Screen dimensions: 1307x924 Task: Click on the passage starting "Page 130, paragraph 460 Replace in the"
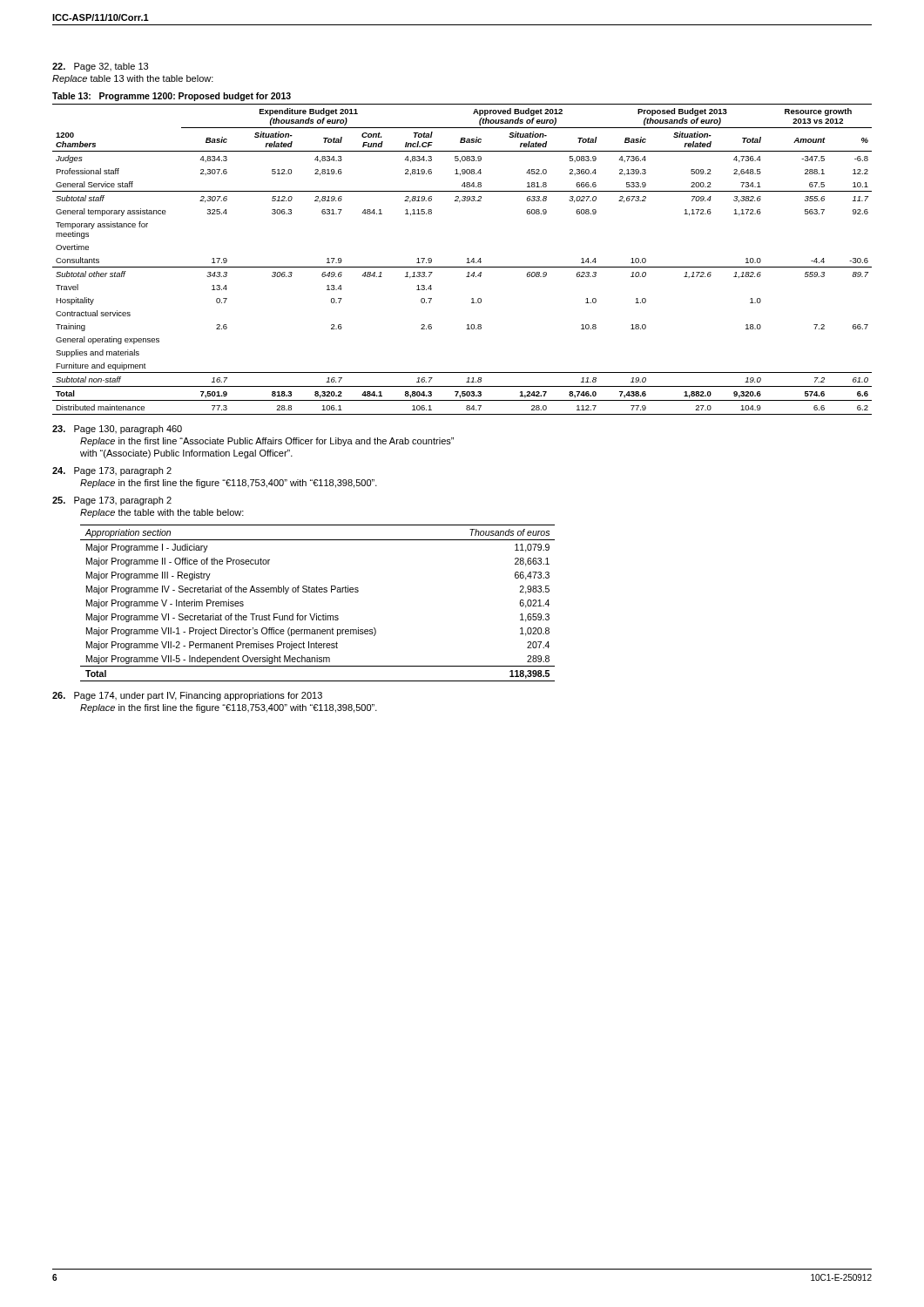pyautogui.click(x=462, y=441)
